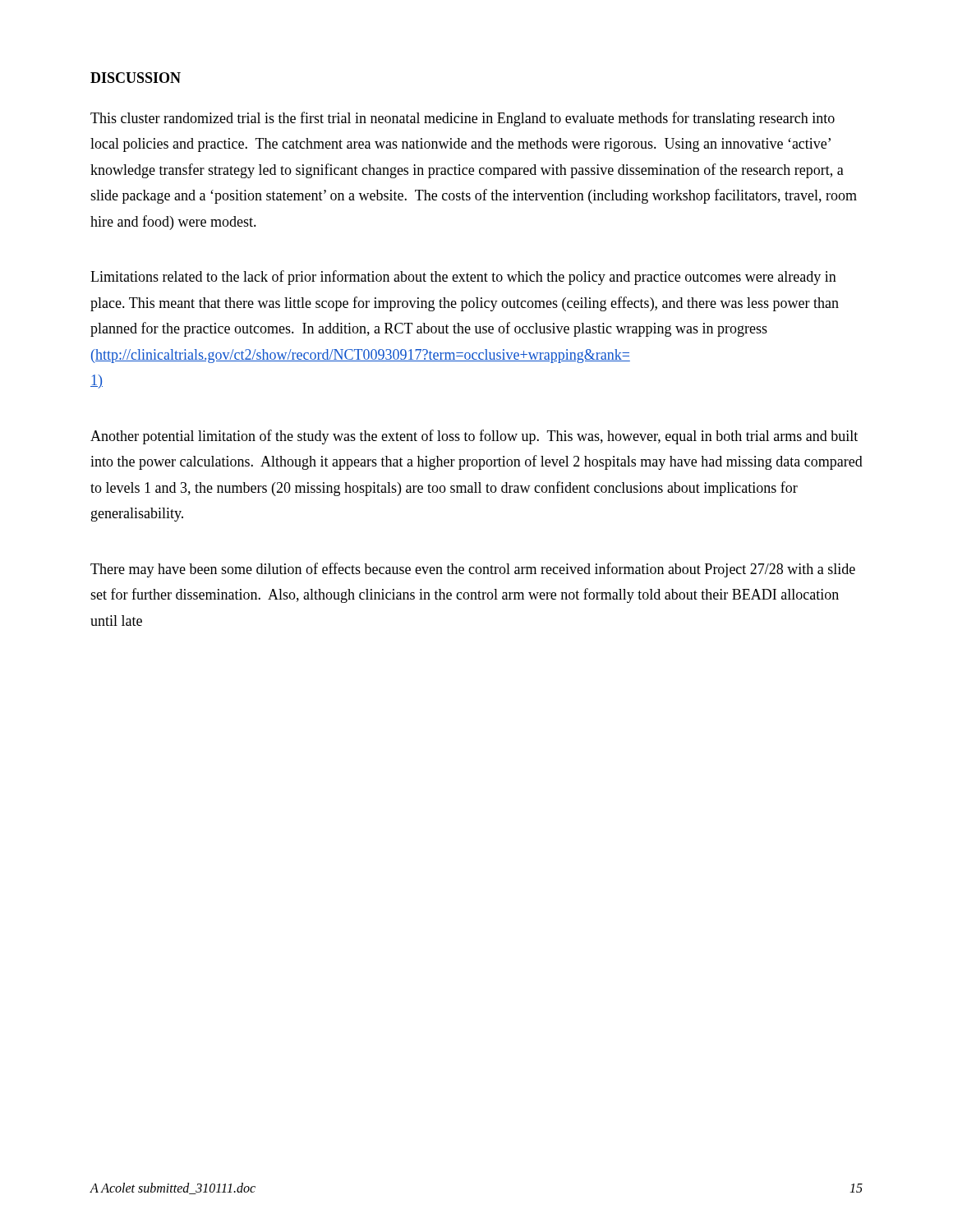Find the element starting "Limitations related to"
The image size is (953, 1232).
click(465, 329)
